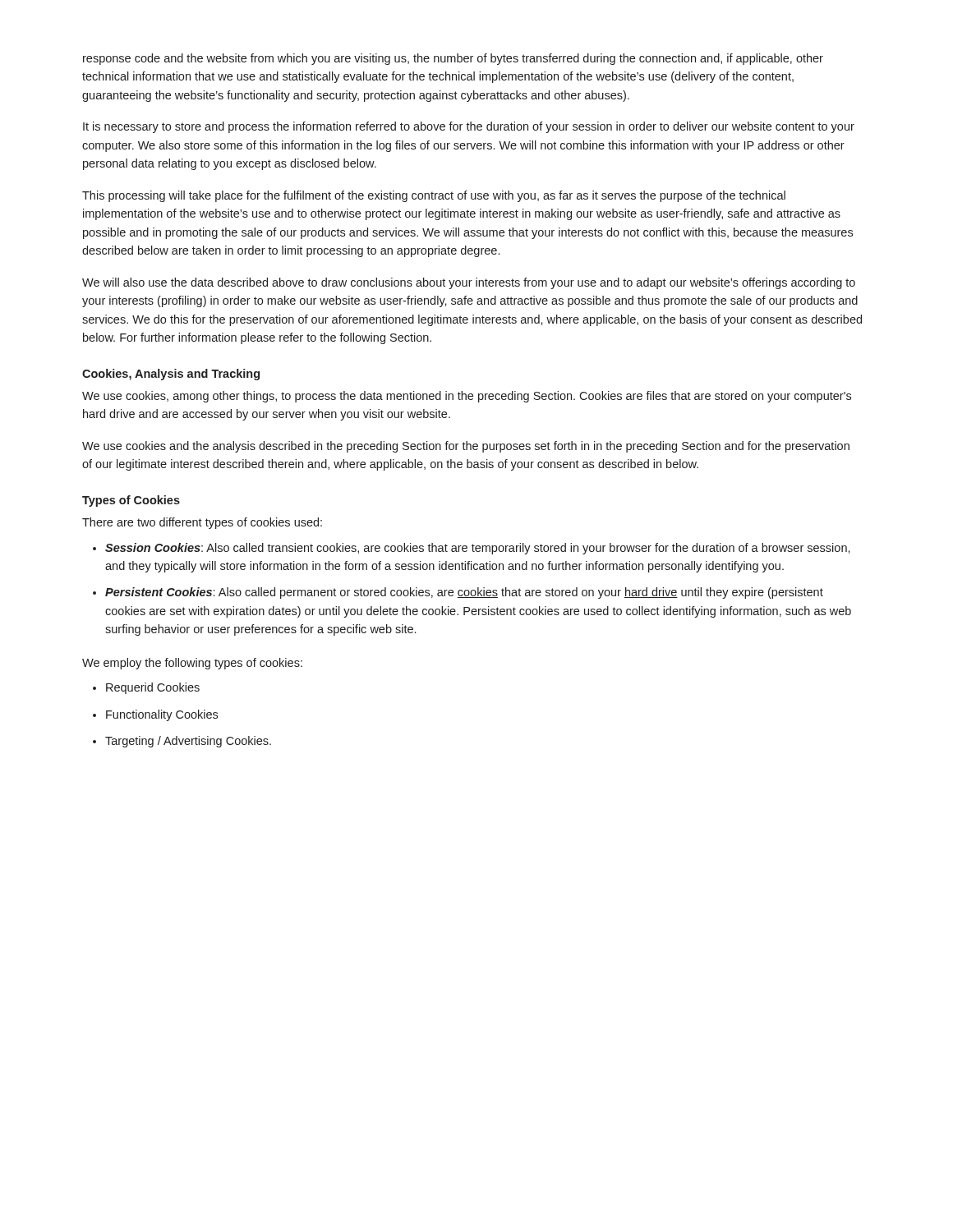Click the passage that begins "It is necessary to store and"
The image size is (953, 1232).
tap(468, 145)
